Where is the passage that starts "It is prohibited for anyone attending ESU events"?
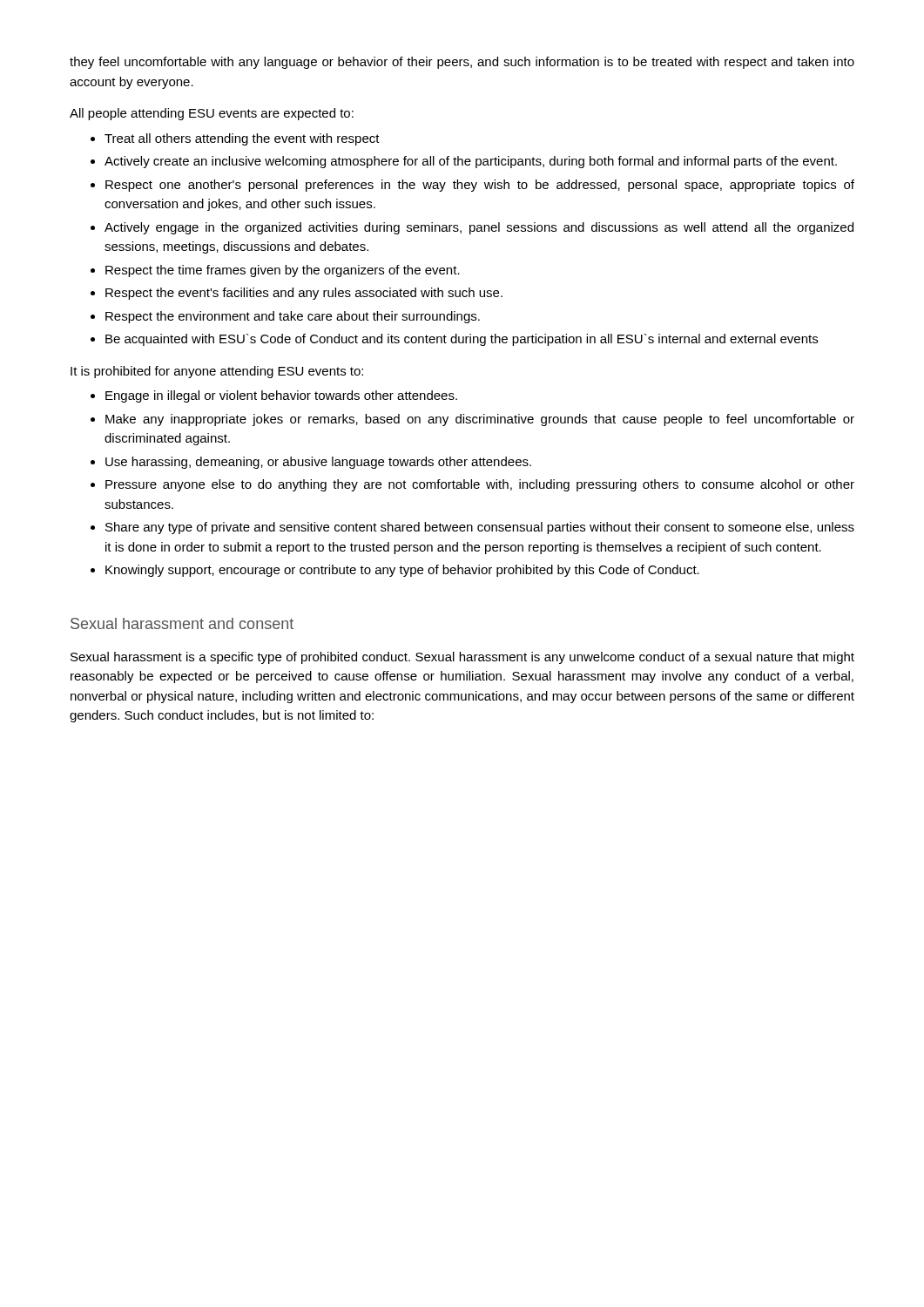This screenshot has width=924, height=1307. tap(217, 370)
